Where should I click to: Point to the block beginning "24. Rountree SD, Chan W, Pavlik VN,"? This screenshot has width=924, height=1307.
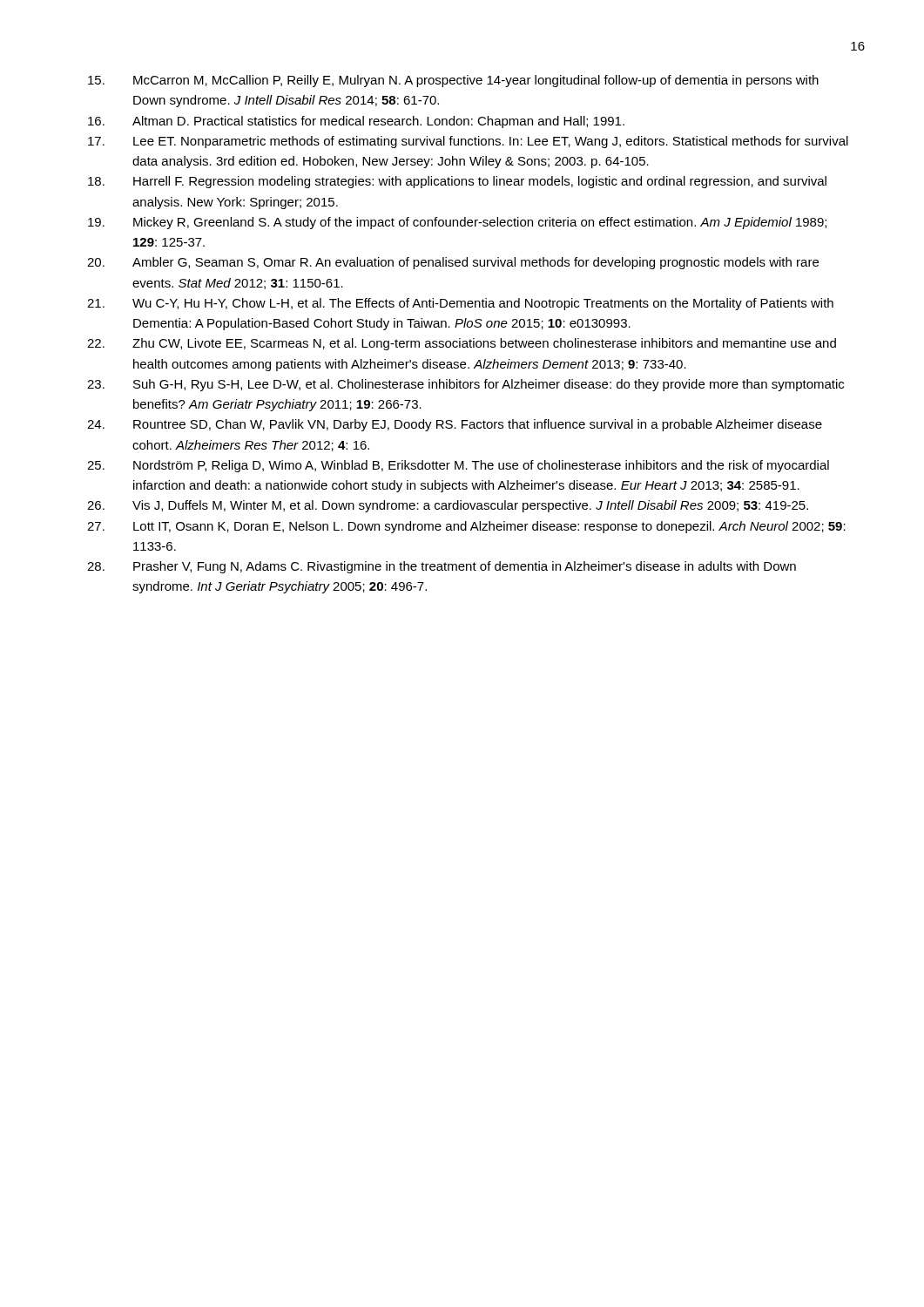pyautogui.click(x=471, y=434)
